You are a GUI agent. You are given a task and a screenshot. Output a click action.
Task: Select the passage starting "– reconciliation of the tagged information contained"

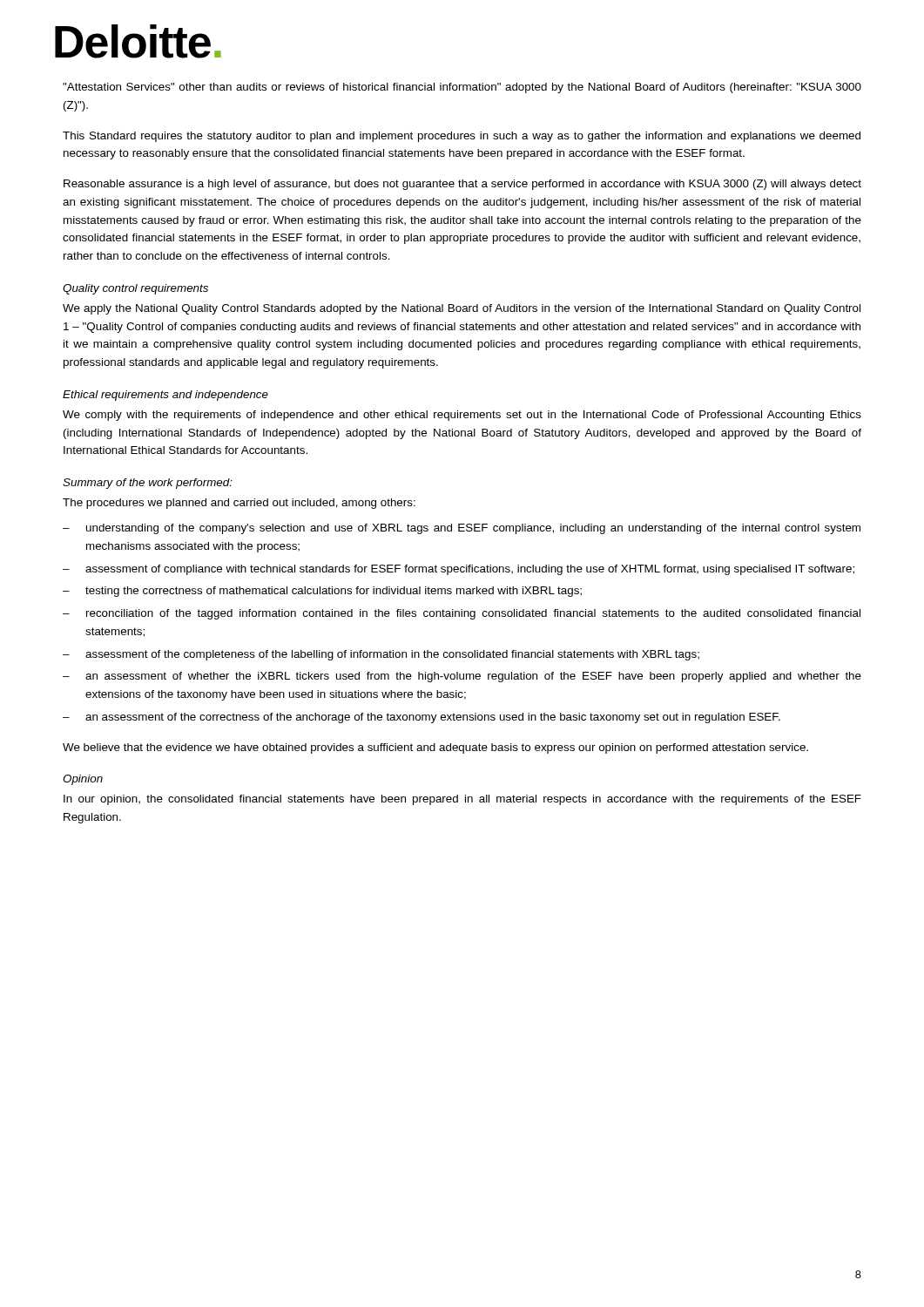pos(462,623)
